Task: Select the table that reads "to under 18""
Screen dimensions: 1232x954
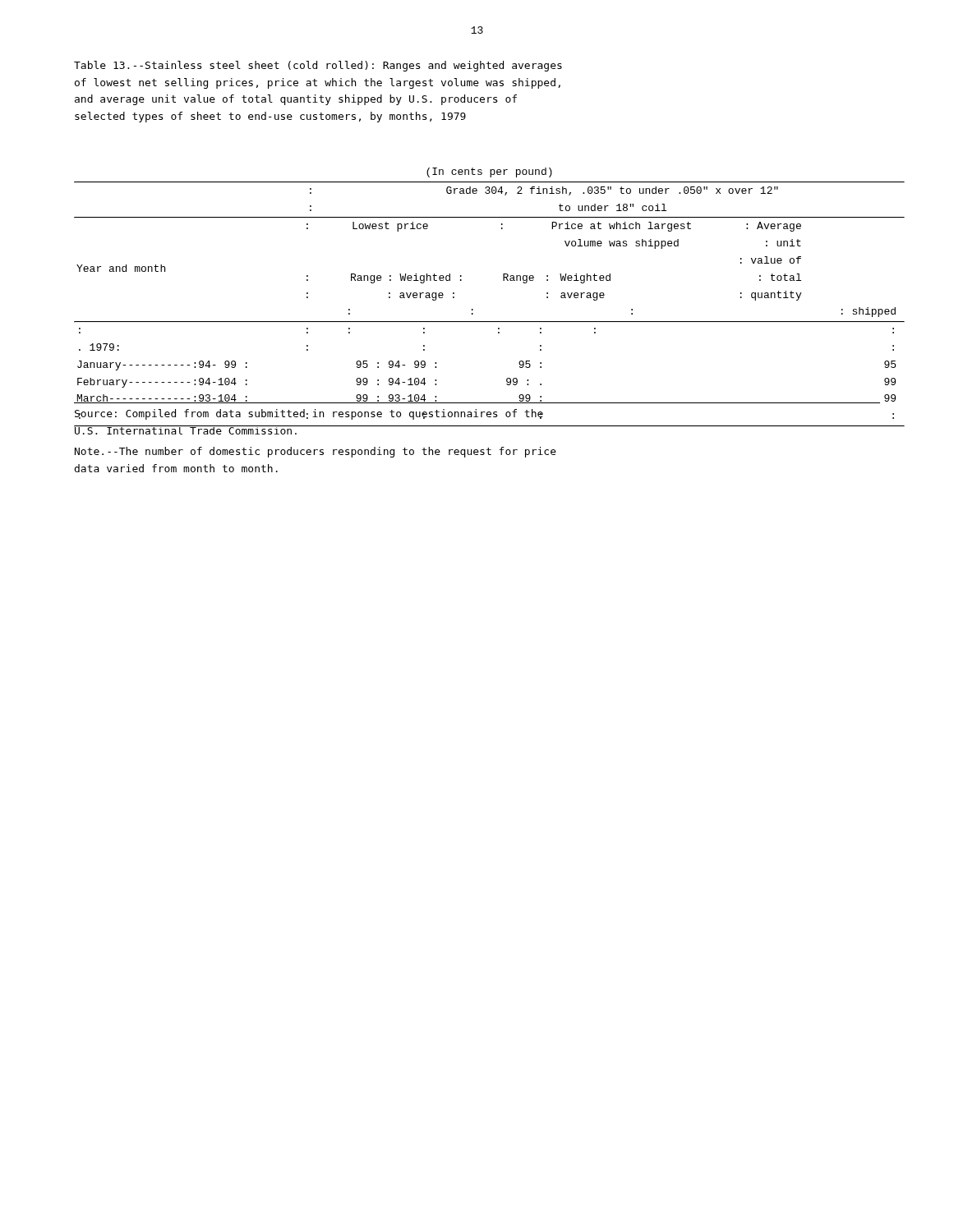Action: pyautogui.click(x=489, y=296)
